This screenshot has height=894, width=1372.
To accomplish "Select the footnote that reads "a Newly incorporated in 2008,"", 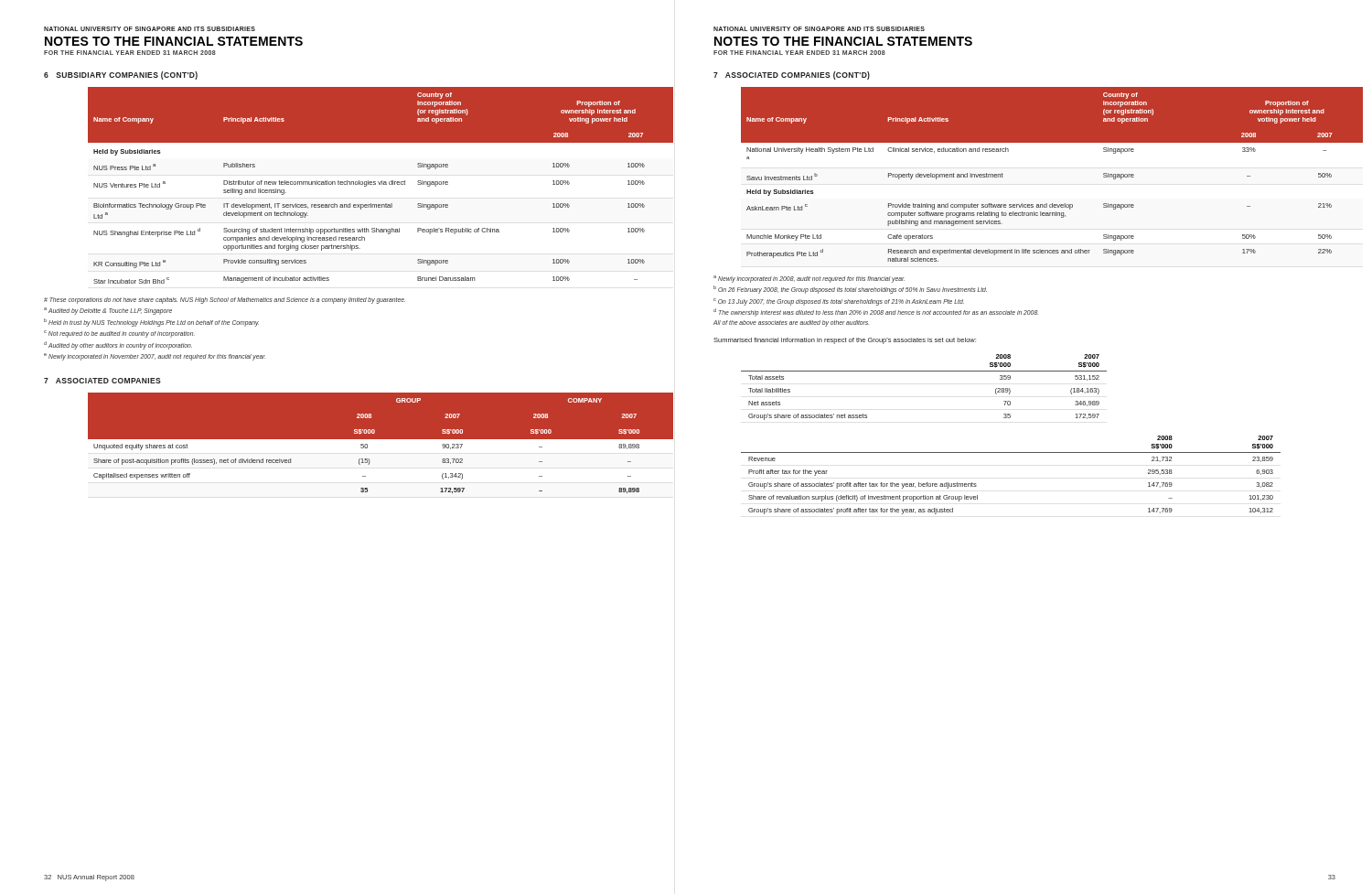I will (876, 300).
